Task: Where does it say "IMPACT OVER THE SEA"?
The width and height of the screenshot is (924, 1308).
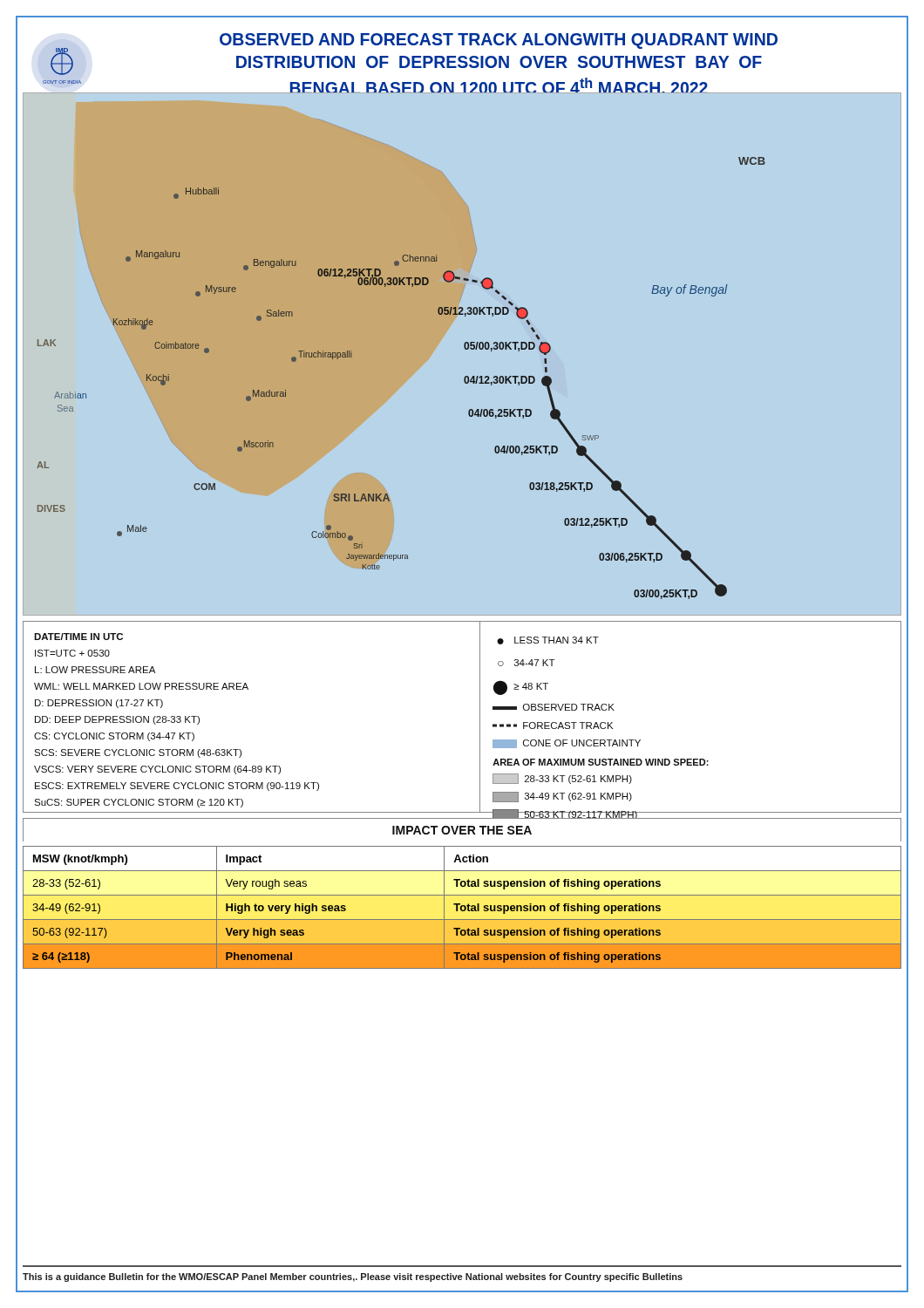Action: (462, 830)
